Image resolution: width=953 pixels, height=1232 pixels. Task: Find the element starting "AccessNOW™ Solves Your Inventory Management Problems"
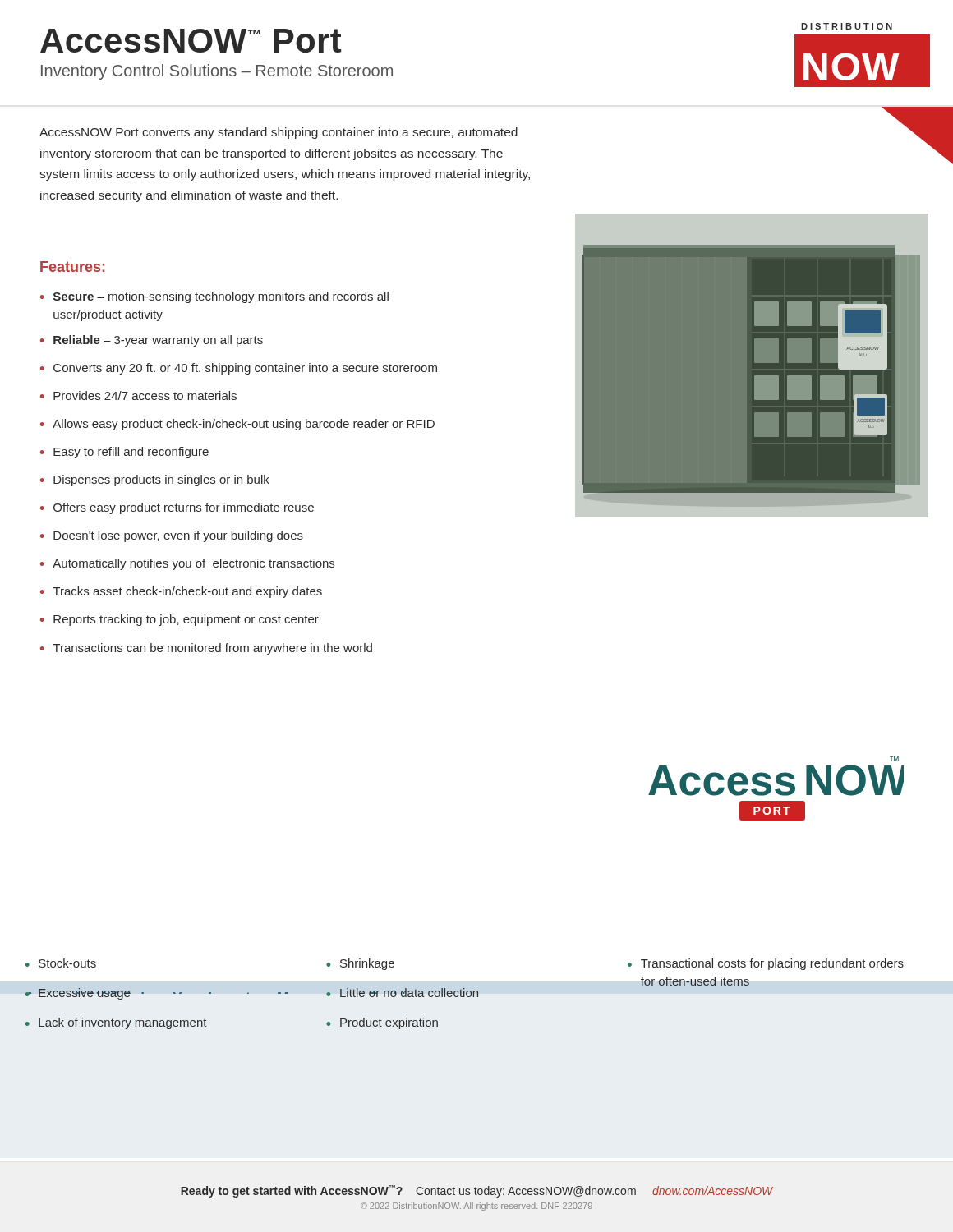click(87, 994)
